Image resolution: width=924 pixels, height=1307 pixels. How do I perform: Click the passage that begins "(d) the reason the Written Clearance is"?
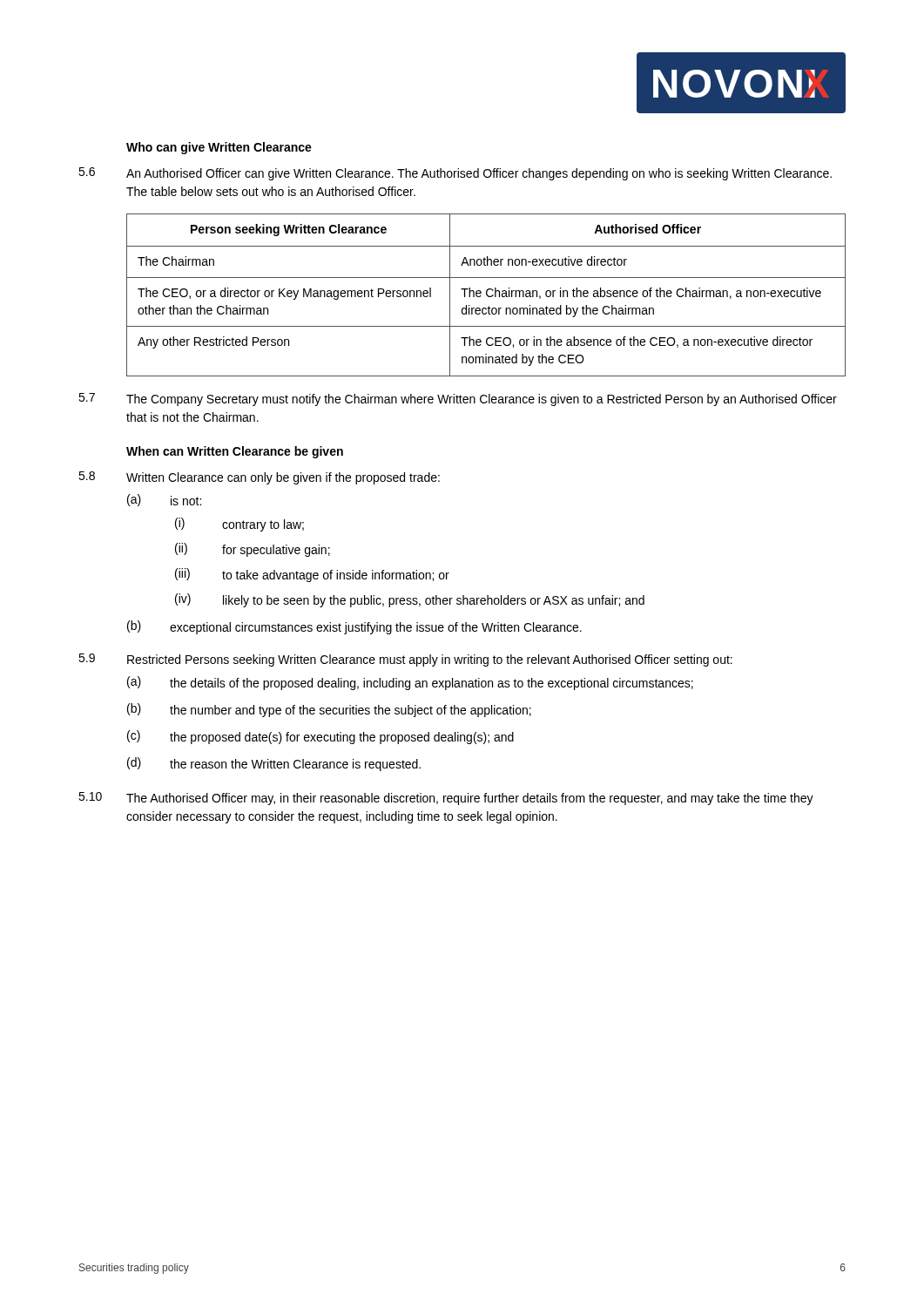point(274,764)
